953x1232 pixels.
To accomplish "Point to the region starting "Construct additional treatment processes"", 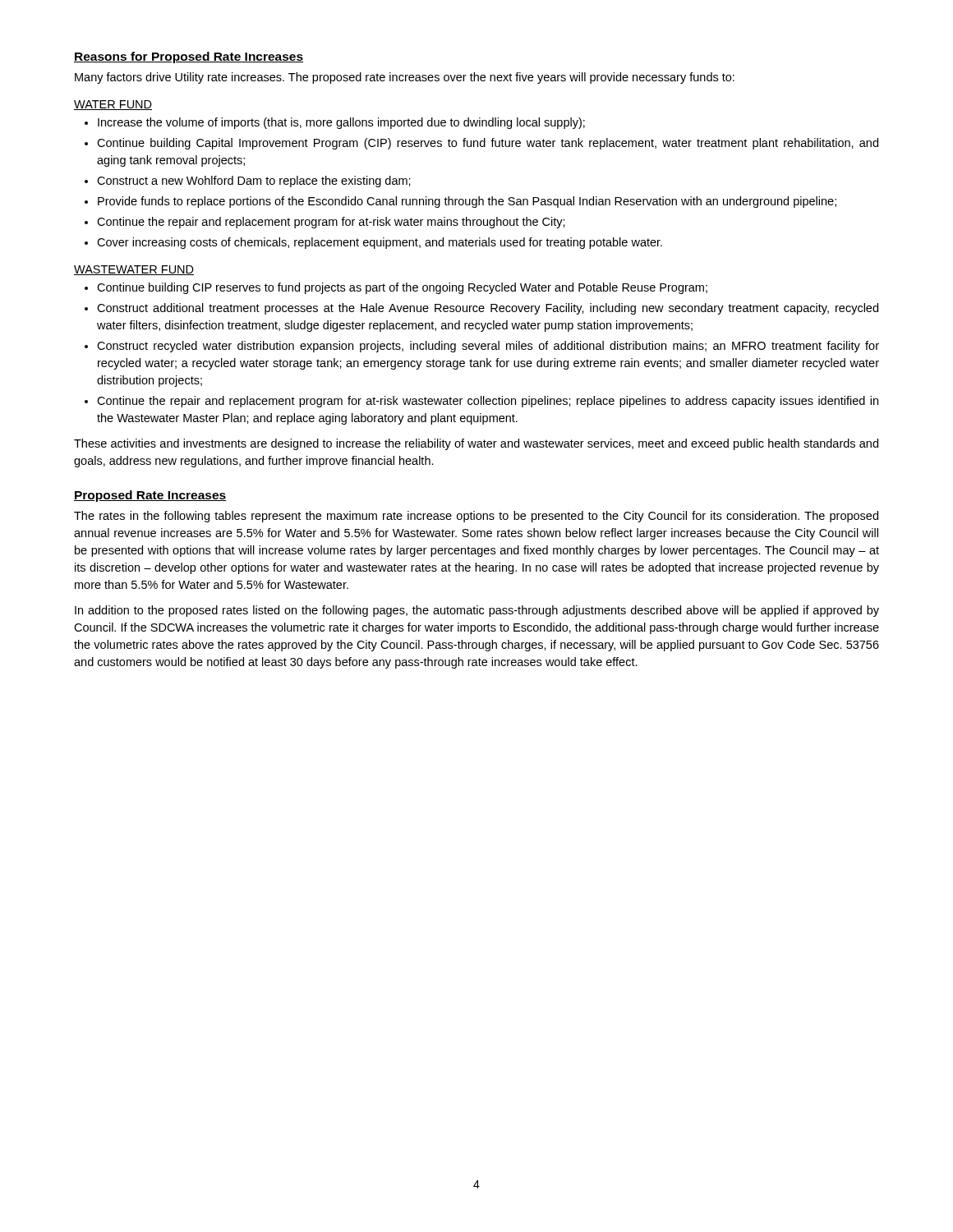I will 488,317.
